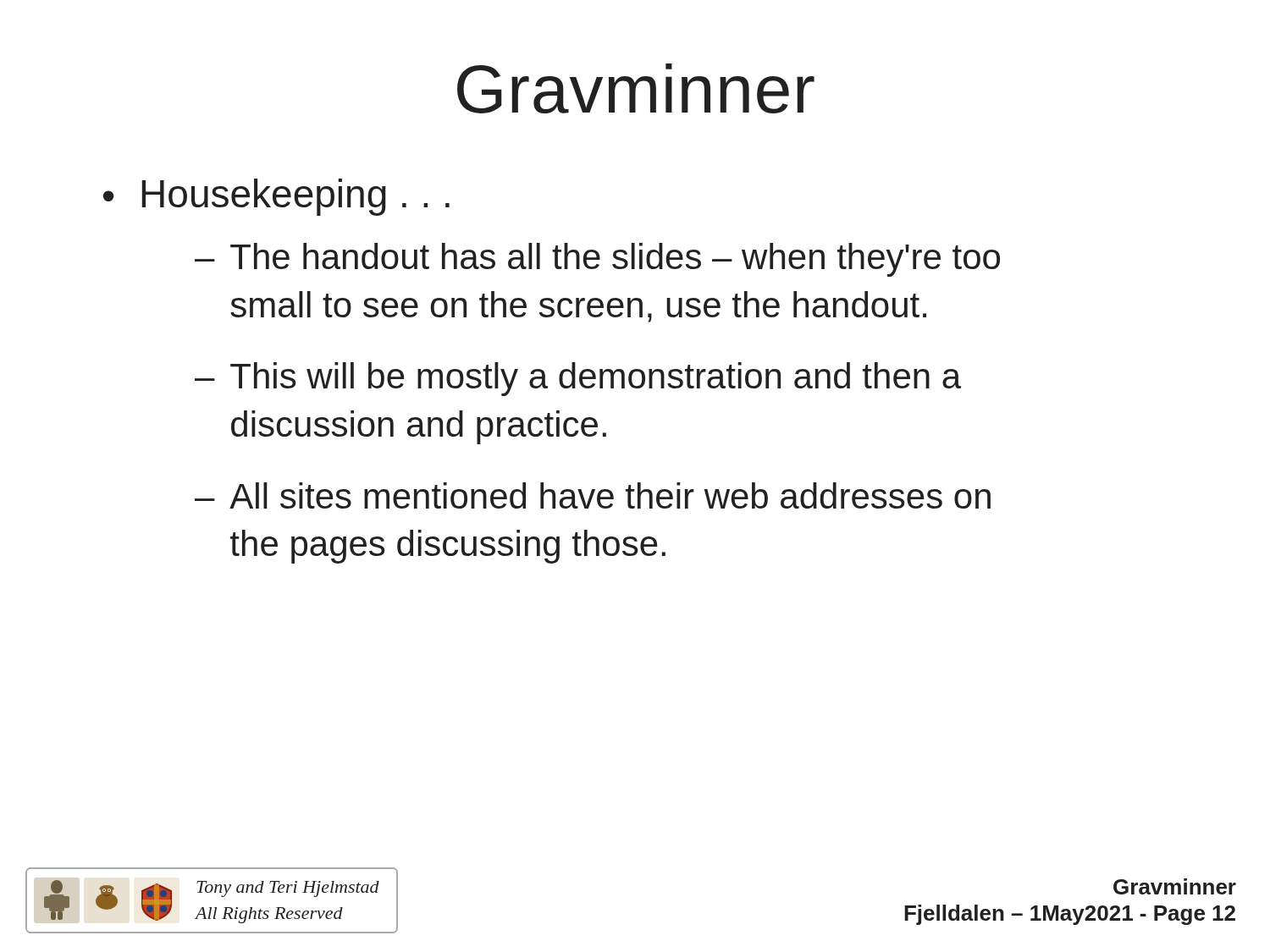1270x952 pixels.
Task: Locate the text block starting "– This will be mostly"
Action: pyautogui.click(x=578, y=401)
